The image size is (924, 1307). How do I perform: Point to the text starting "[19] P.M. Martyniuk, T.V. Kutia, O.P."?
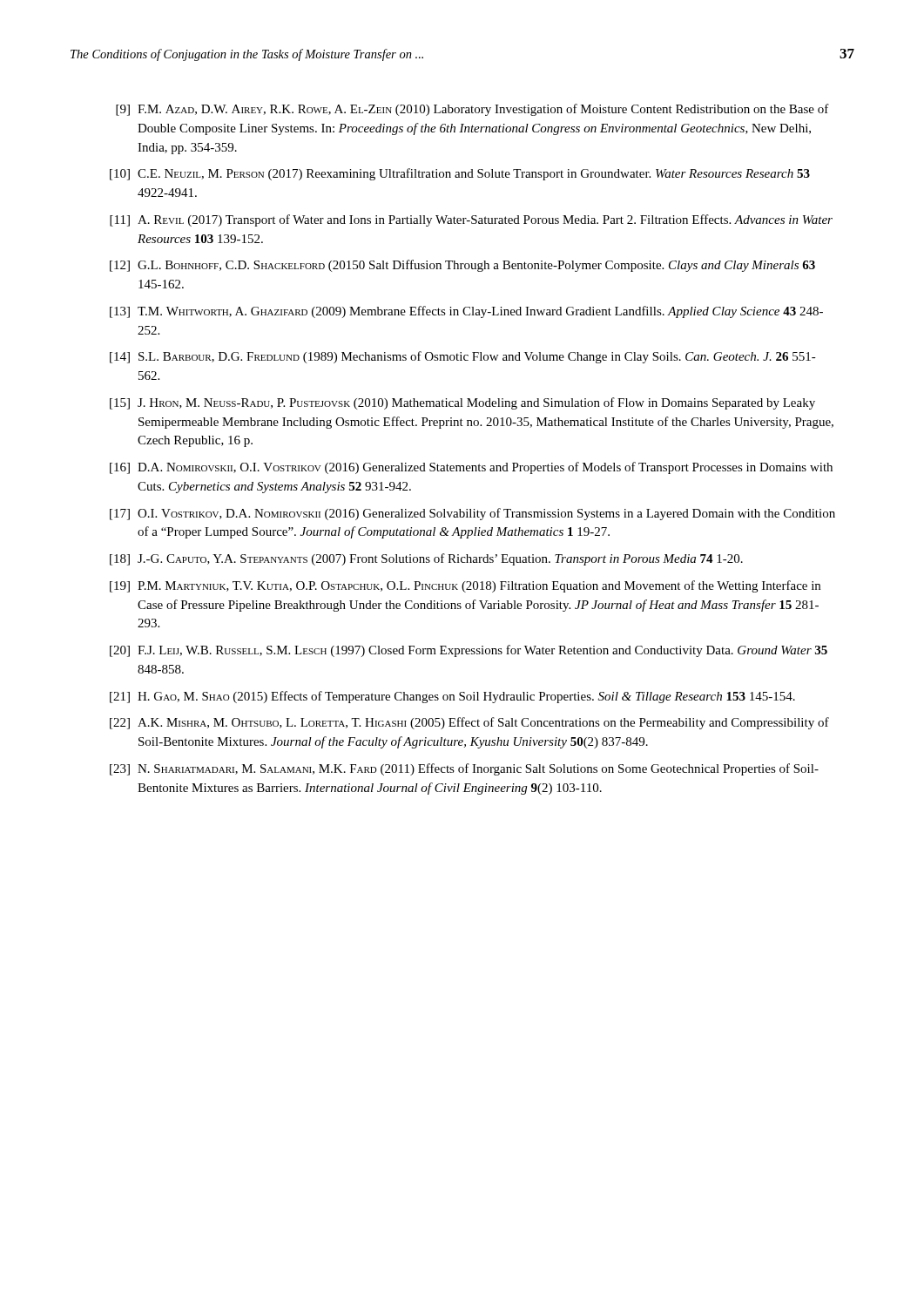(466, 605)
